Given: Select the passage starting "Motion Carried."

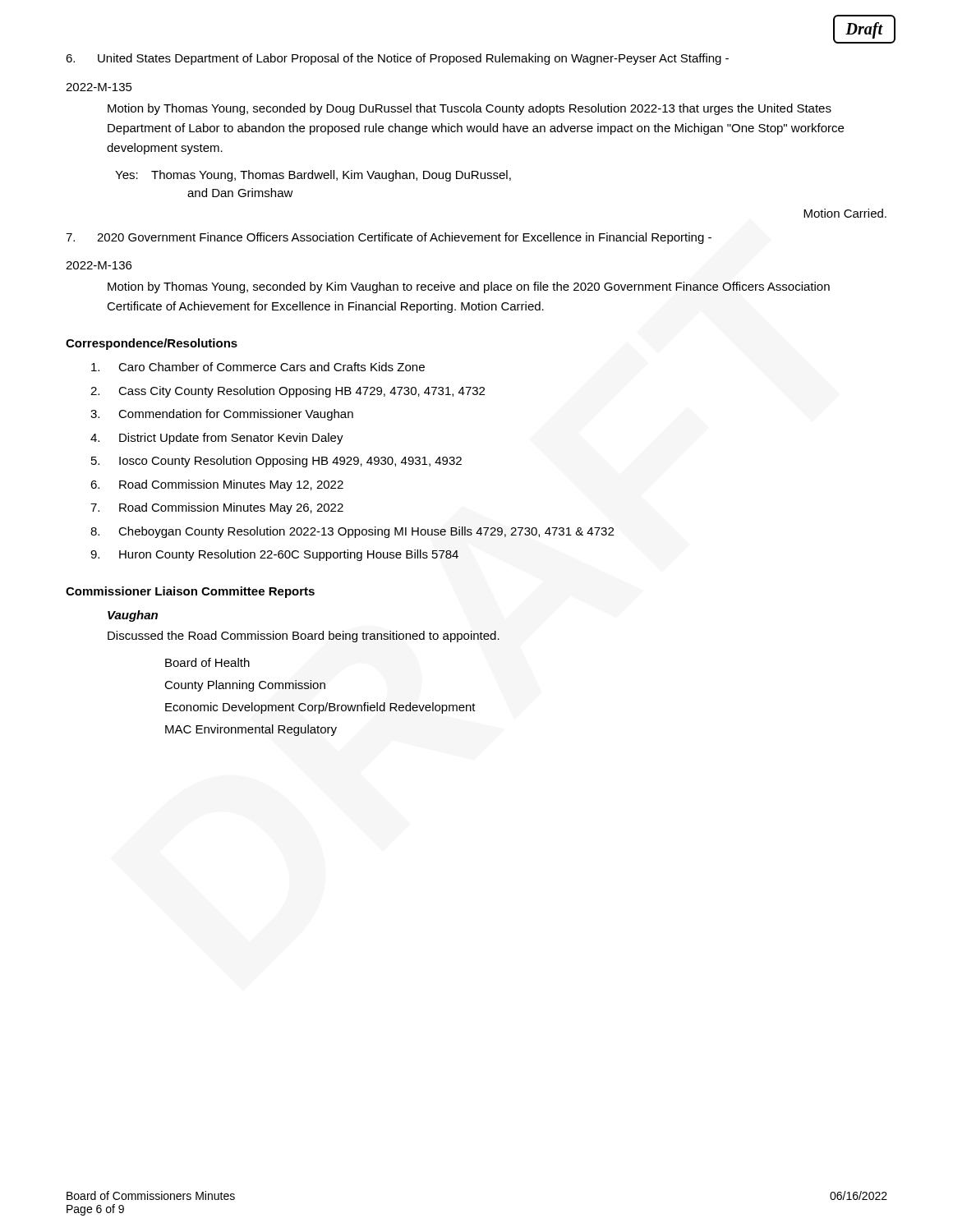Looking at the screenshot, I should click(845, 213).
